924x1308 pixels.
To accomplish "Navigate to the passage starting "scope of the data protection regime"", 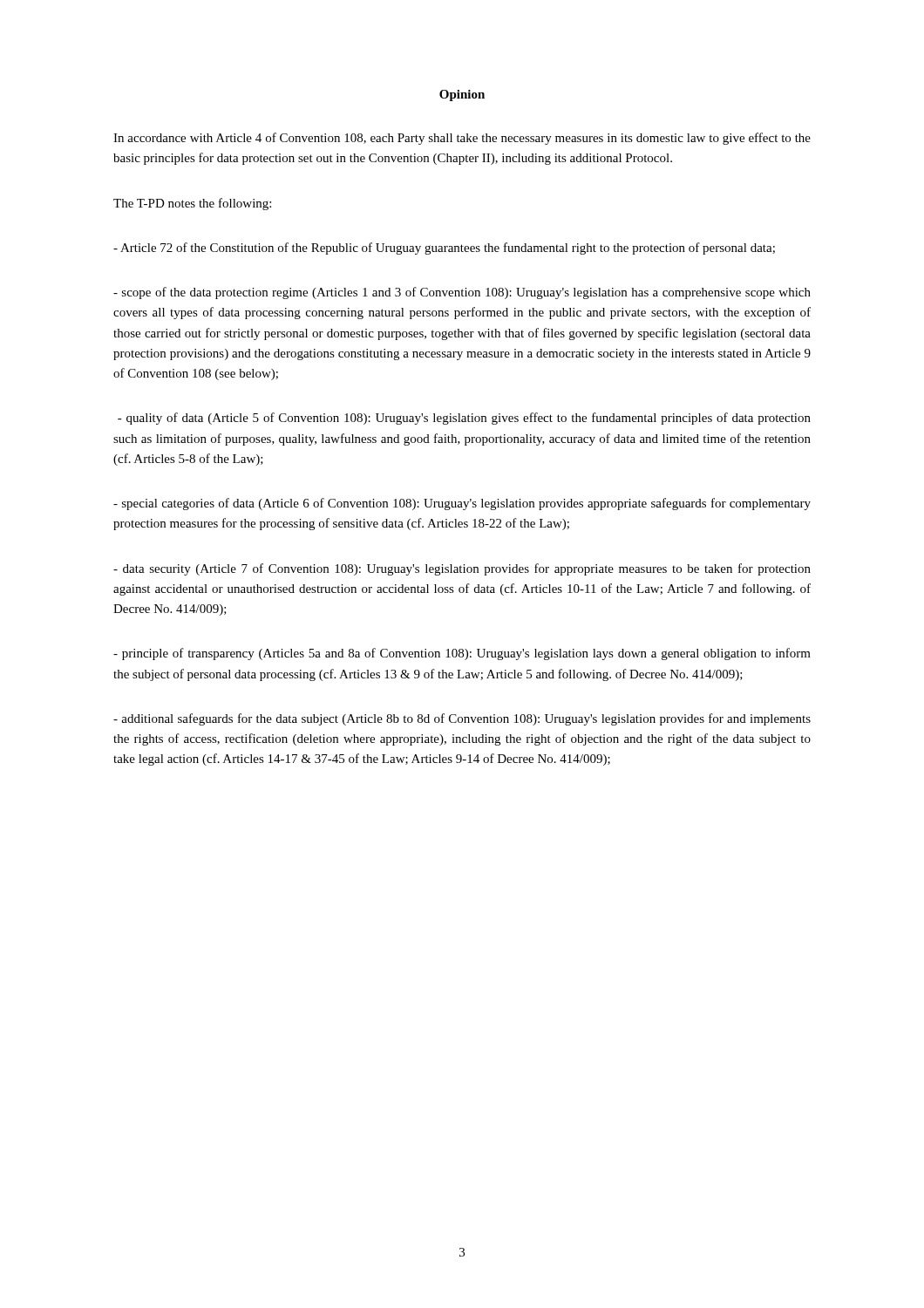I will (462, 333).
